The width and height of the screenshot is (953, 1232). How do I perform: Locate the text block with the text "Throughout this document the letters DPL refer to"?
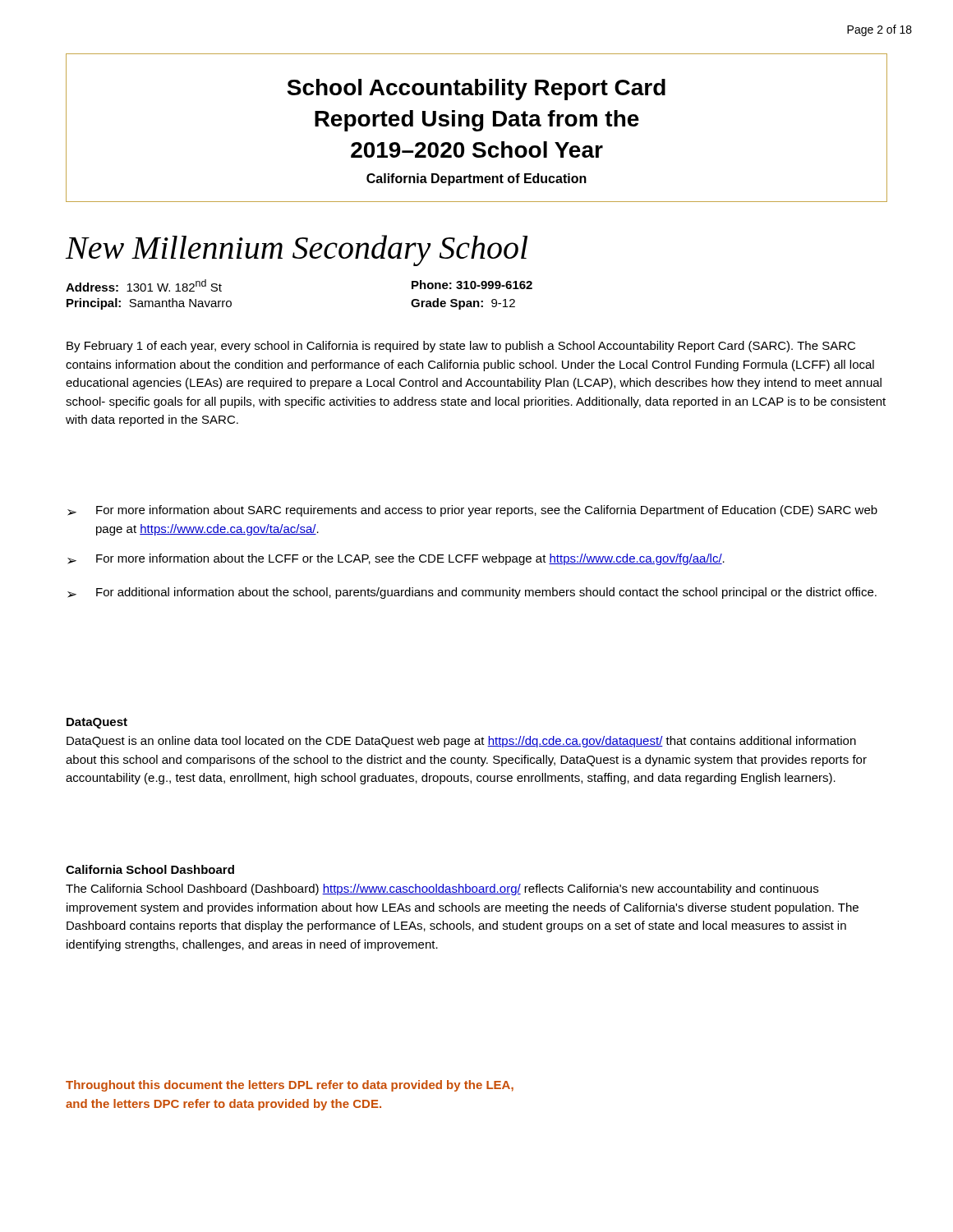(290, 1094)
